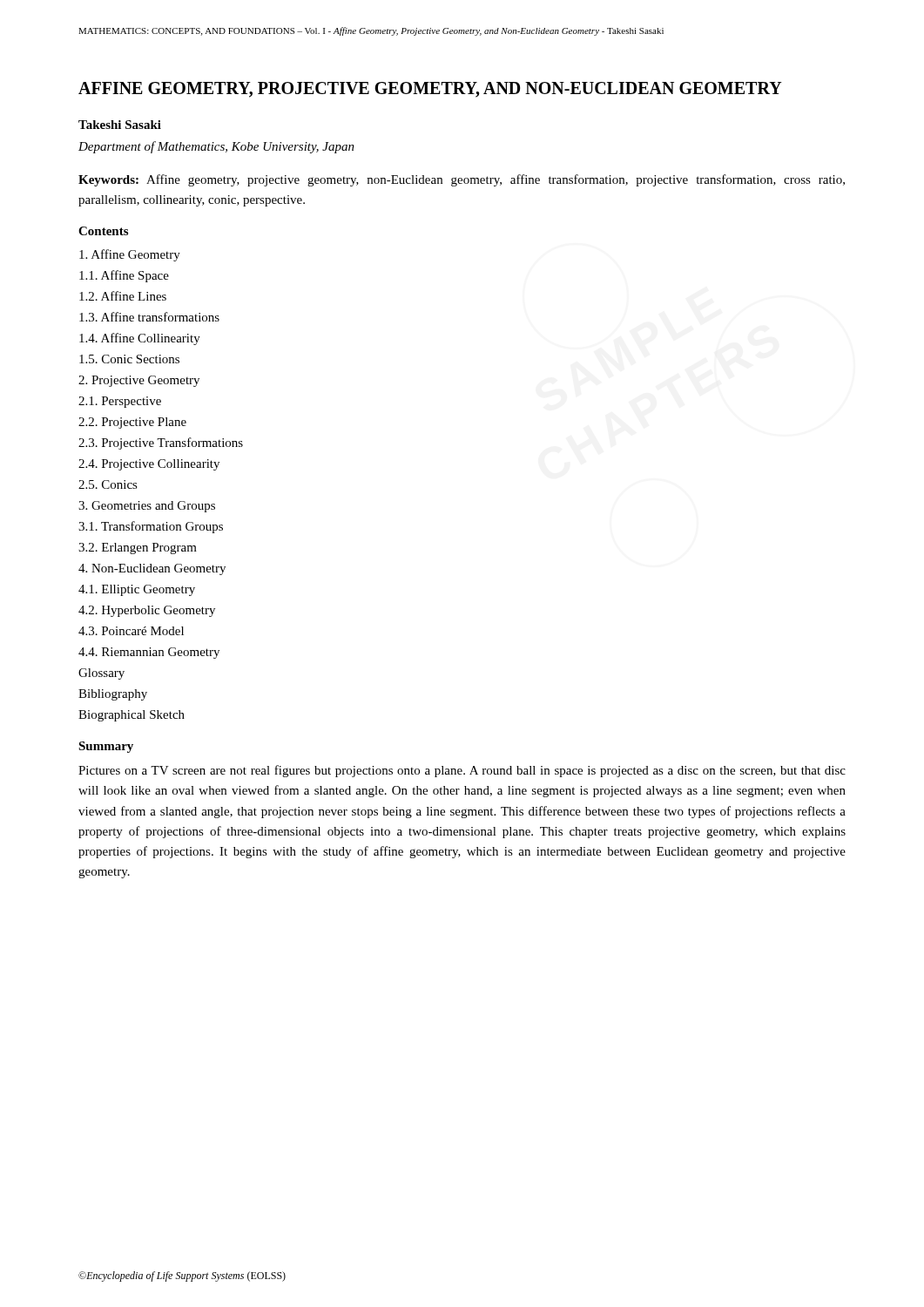Locate the list item that reads "Affine Geometry"
This screenshot has height=1307, width=924.
129,254
